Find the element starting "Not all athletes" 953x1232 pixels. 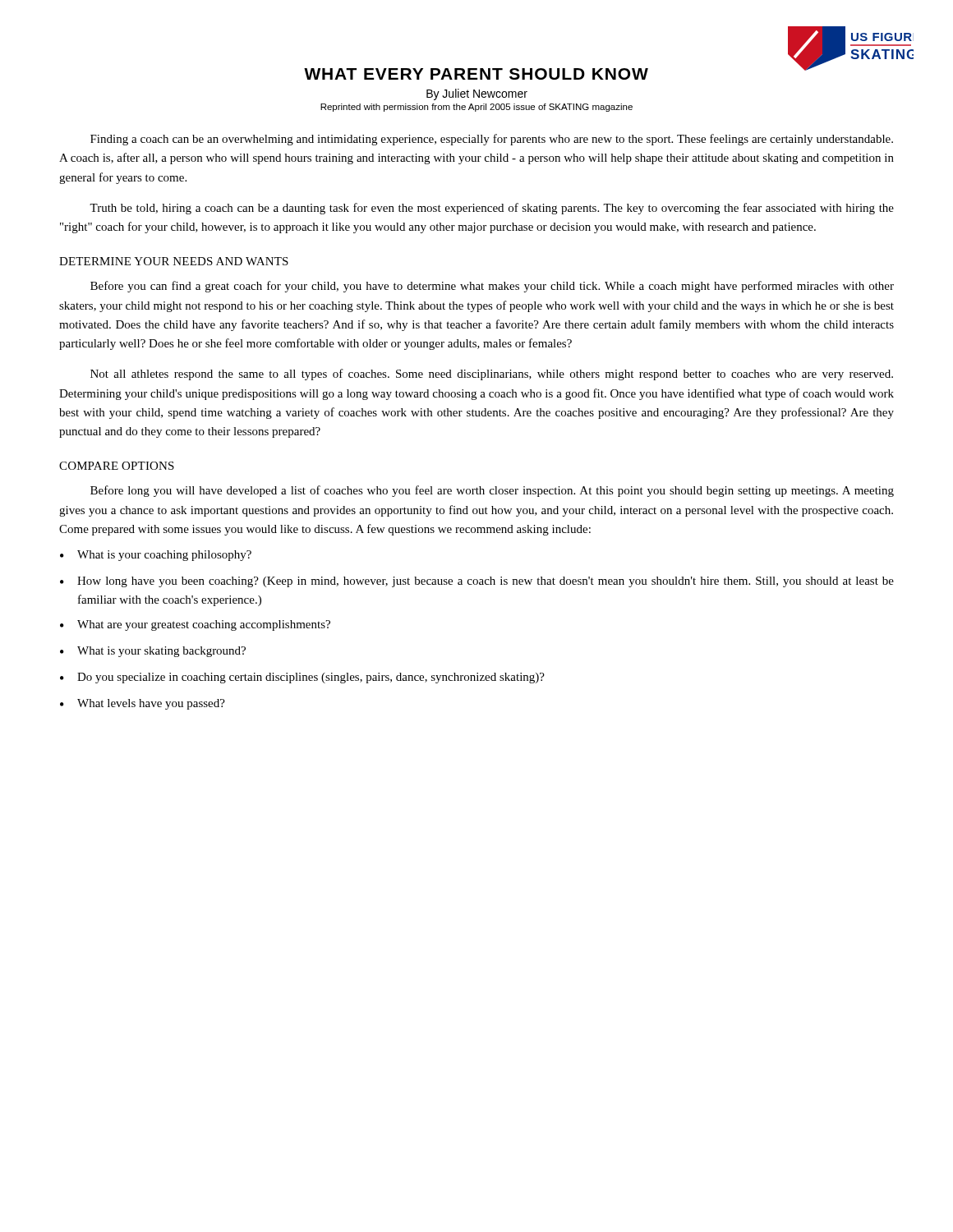click(x=476, y=403)
